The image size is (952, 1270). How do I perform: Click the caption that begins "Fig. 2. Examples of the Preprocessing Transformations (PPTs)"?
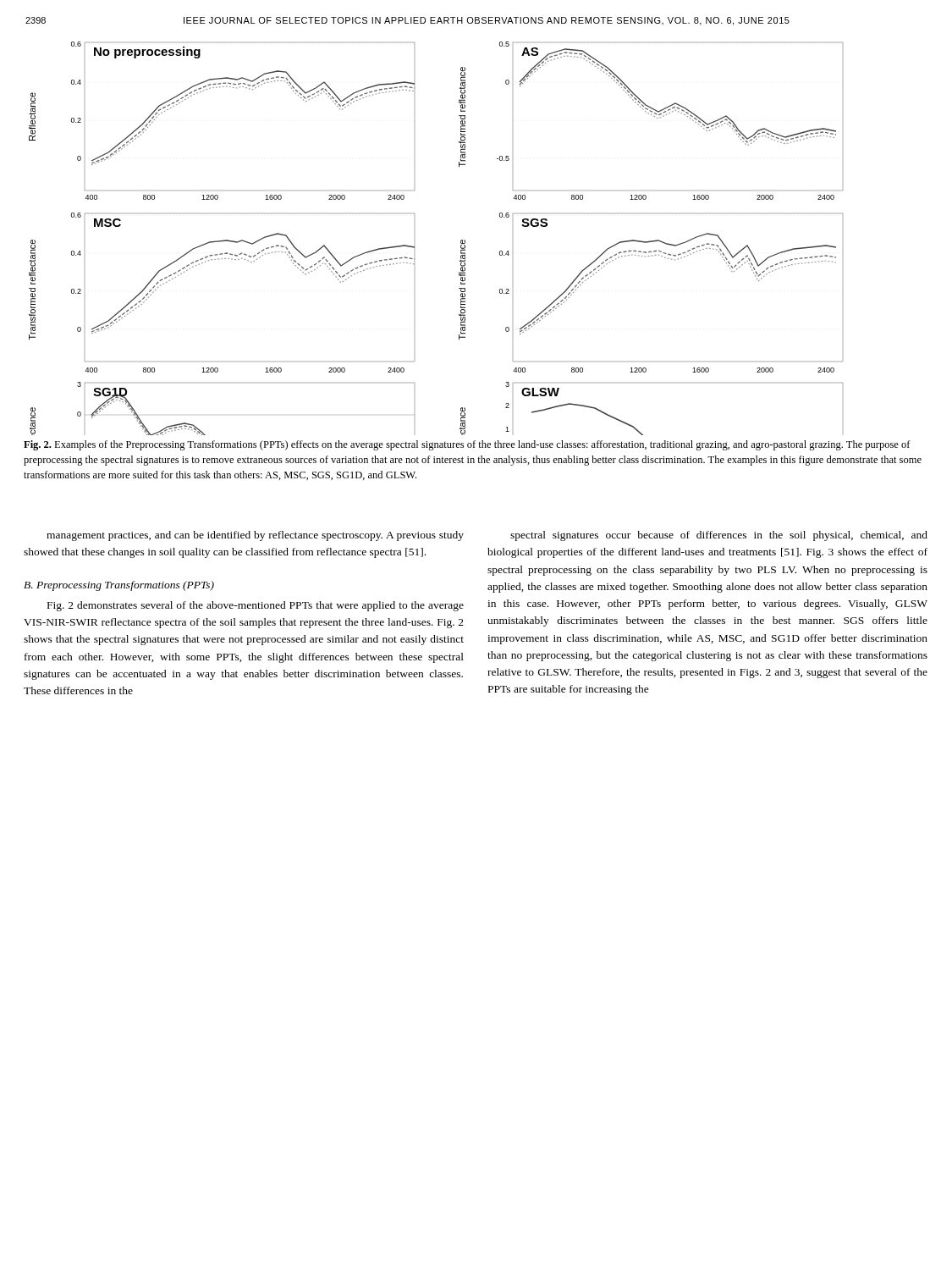tap(473, 460)
